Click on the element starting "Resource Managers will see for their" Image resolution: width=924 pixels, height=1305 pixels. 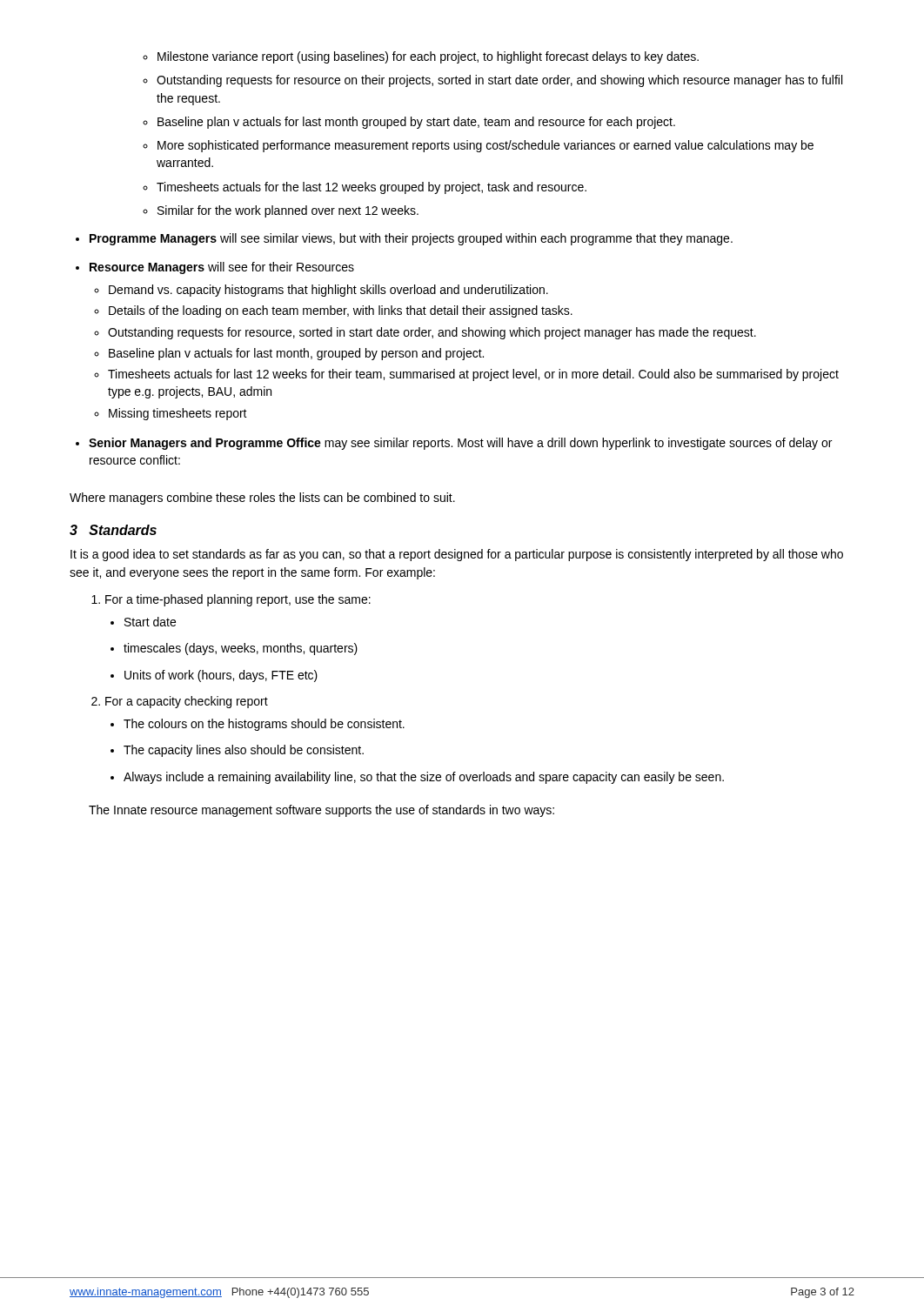pyautogui.click(x=462, y=340)
